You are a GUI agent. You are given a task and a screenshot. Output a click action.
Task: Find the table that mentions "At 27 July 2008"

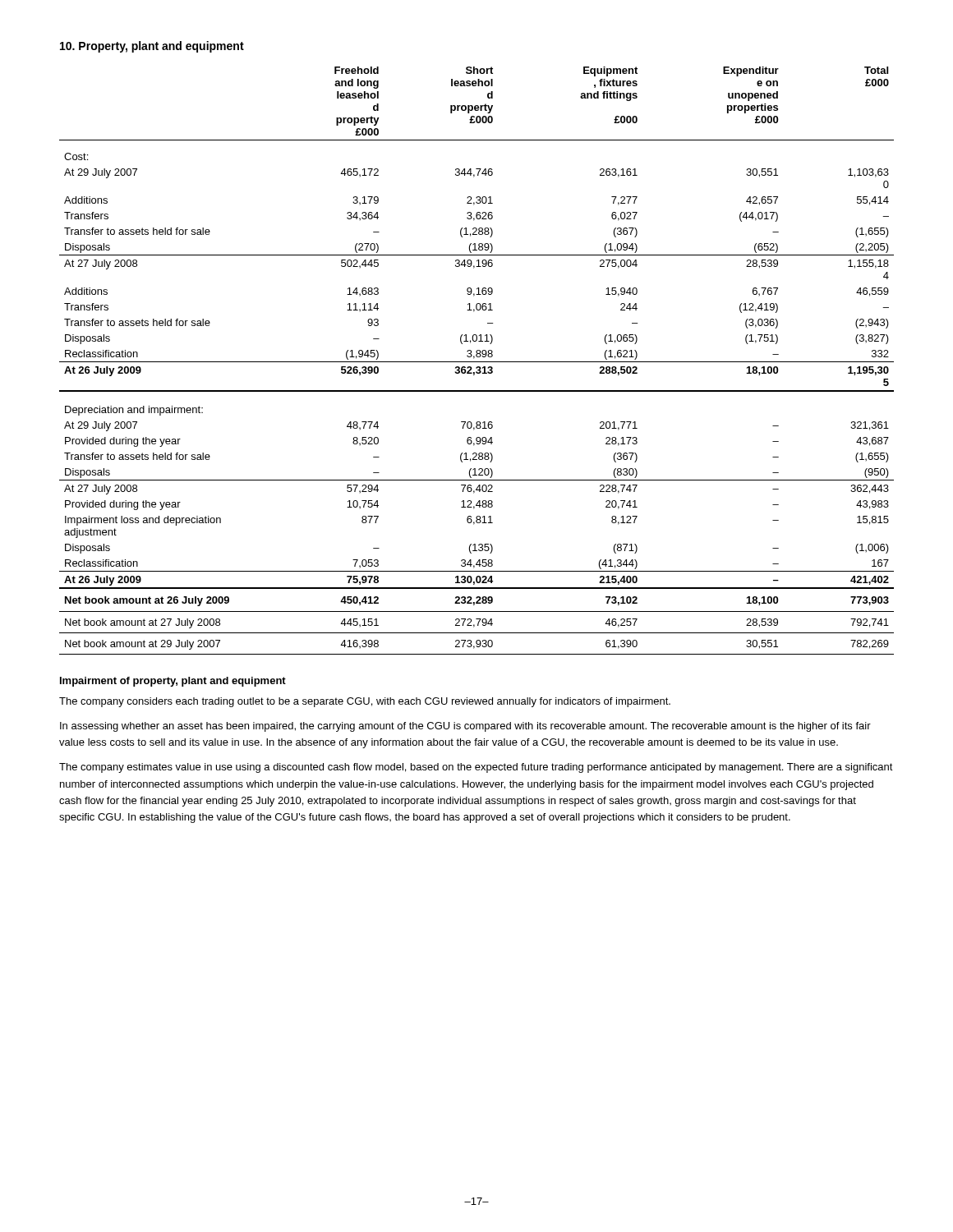[x=476, y=359]
